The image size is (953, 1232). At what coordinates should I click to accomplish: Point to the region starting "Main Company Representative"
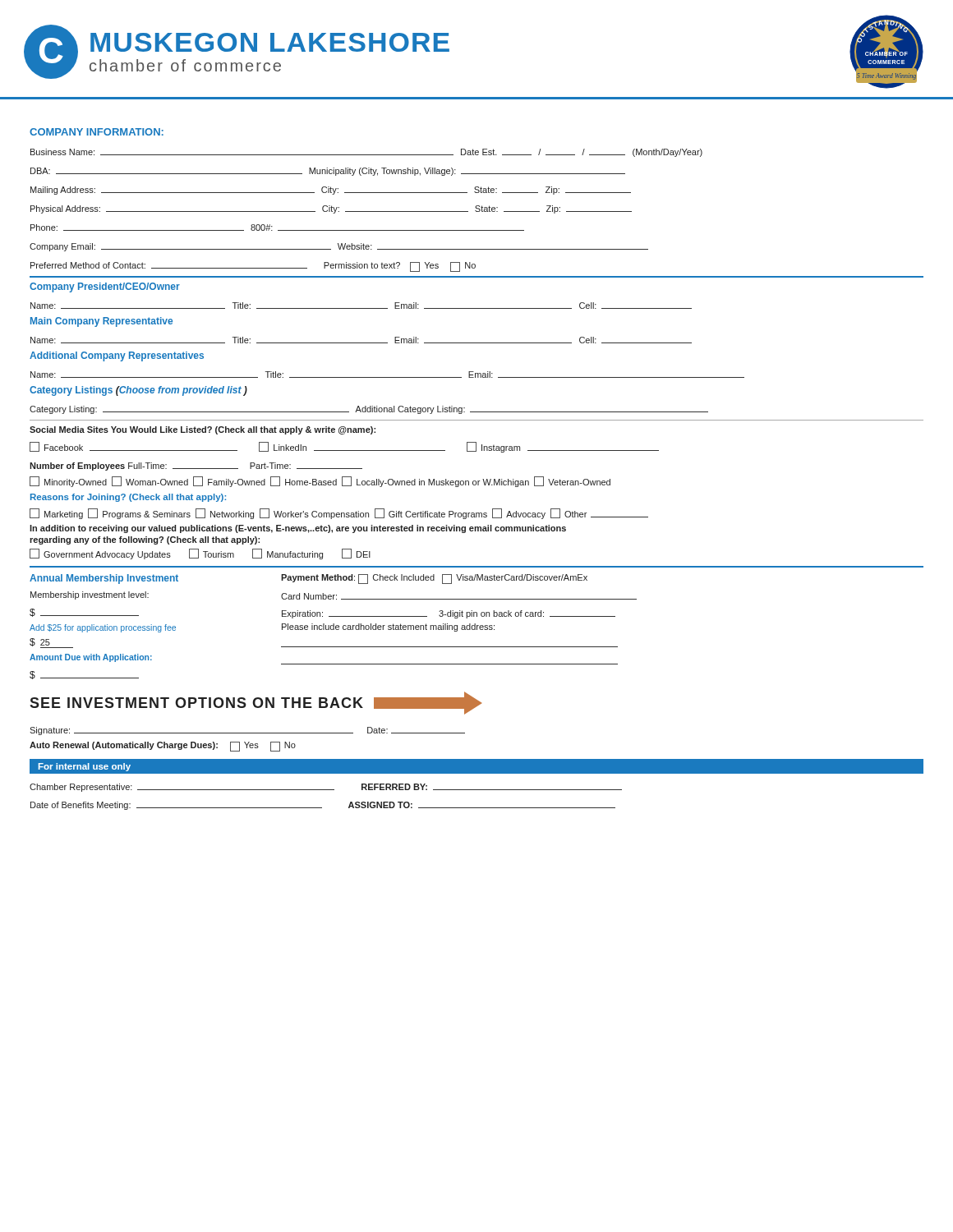tap(101, 321)
